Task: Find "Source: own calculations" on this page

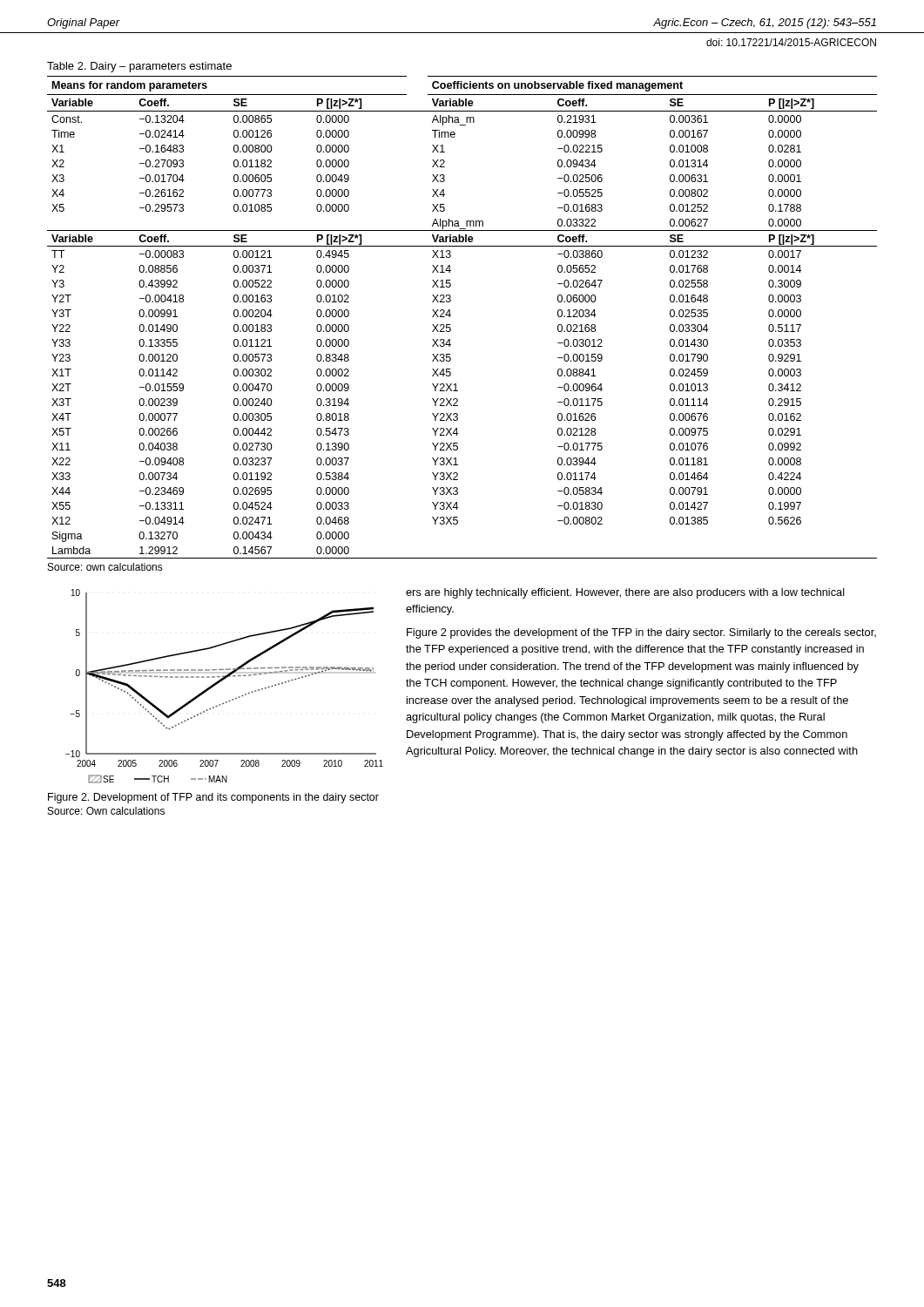Action: [x=105, y=567]
